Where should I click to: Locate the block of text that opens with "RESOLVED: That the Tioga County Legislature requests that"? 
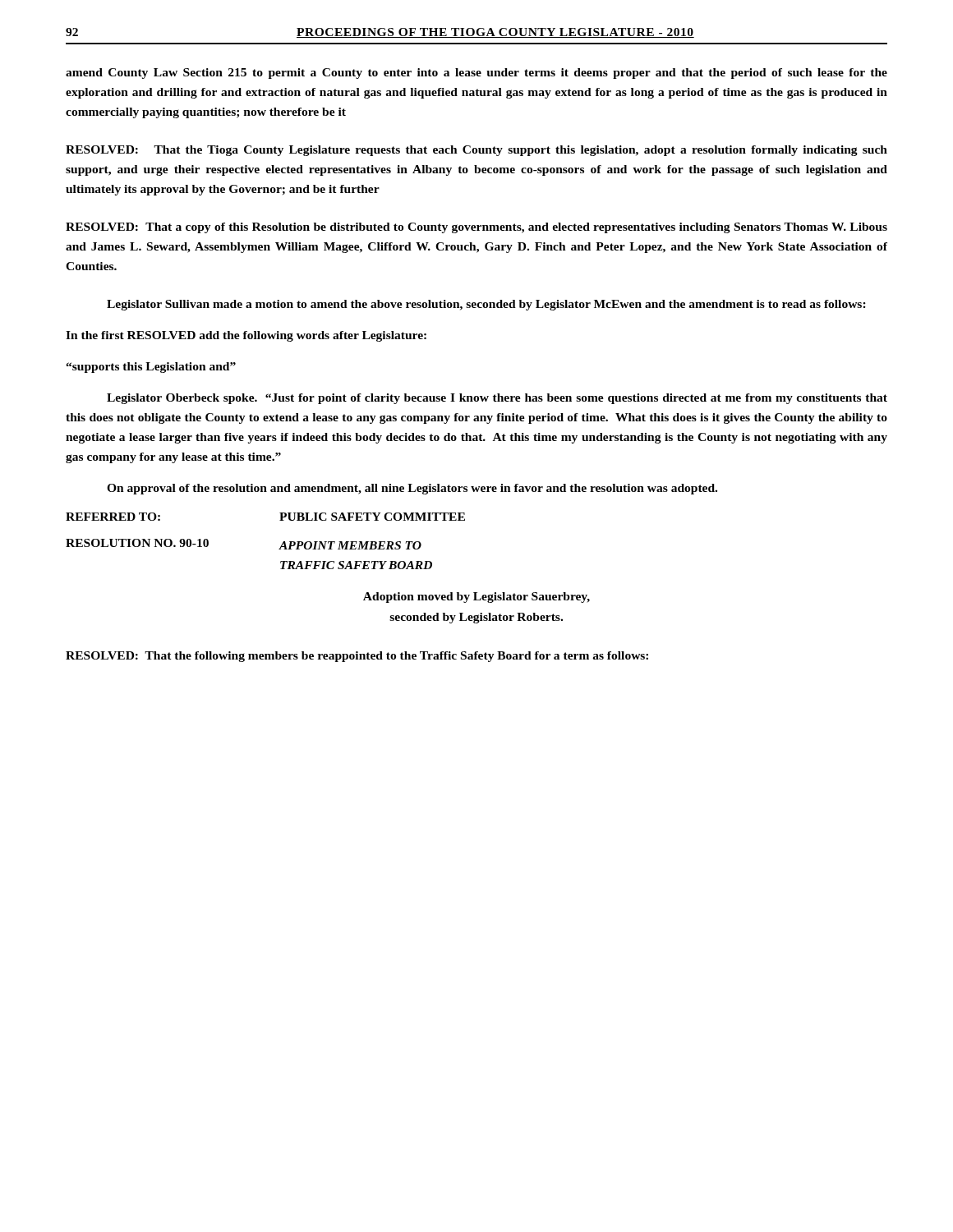476,169
